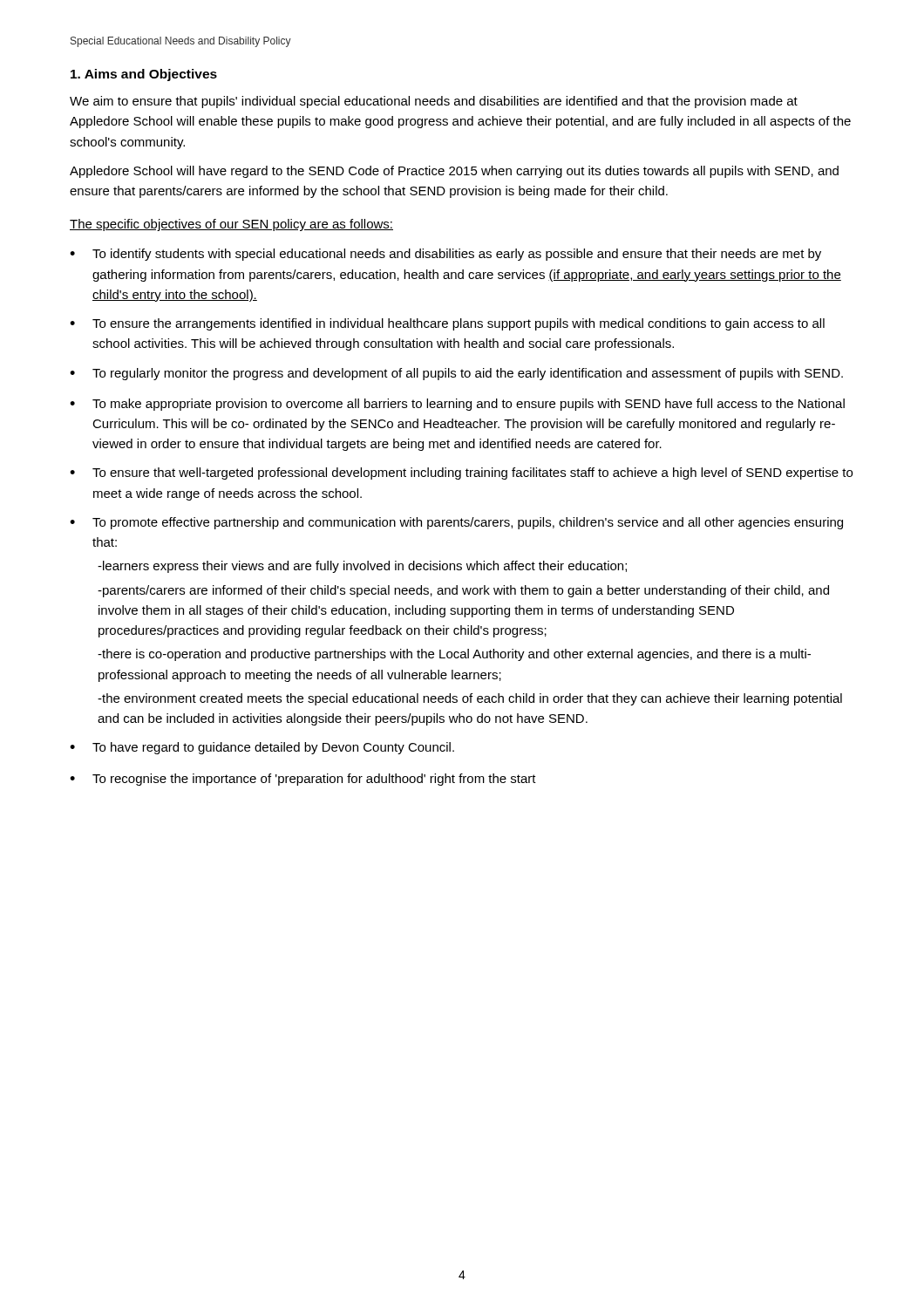Locate the passage starting "• To ensure that well-targeted"
924x1308 pixels.
pyautogui.click(x=462, y=483)
